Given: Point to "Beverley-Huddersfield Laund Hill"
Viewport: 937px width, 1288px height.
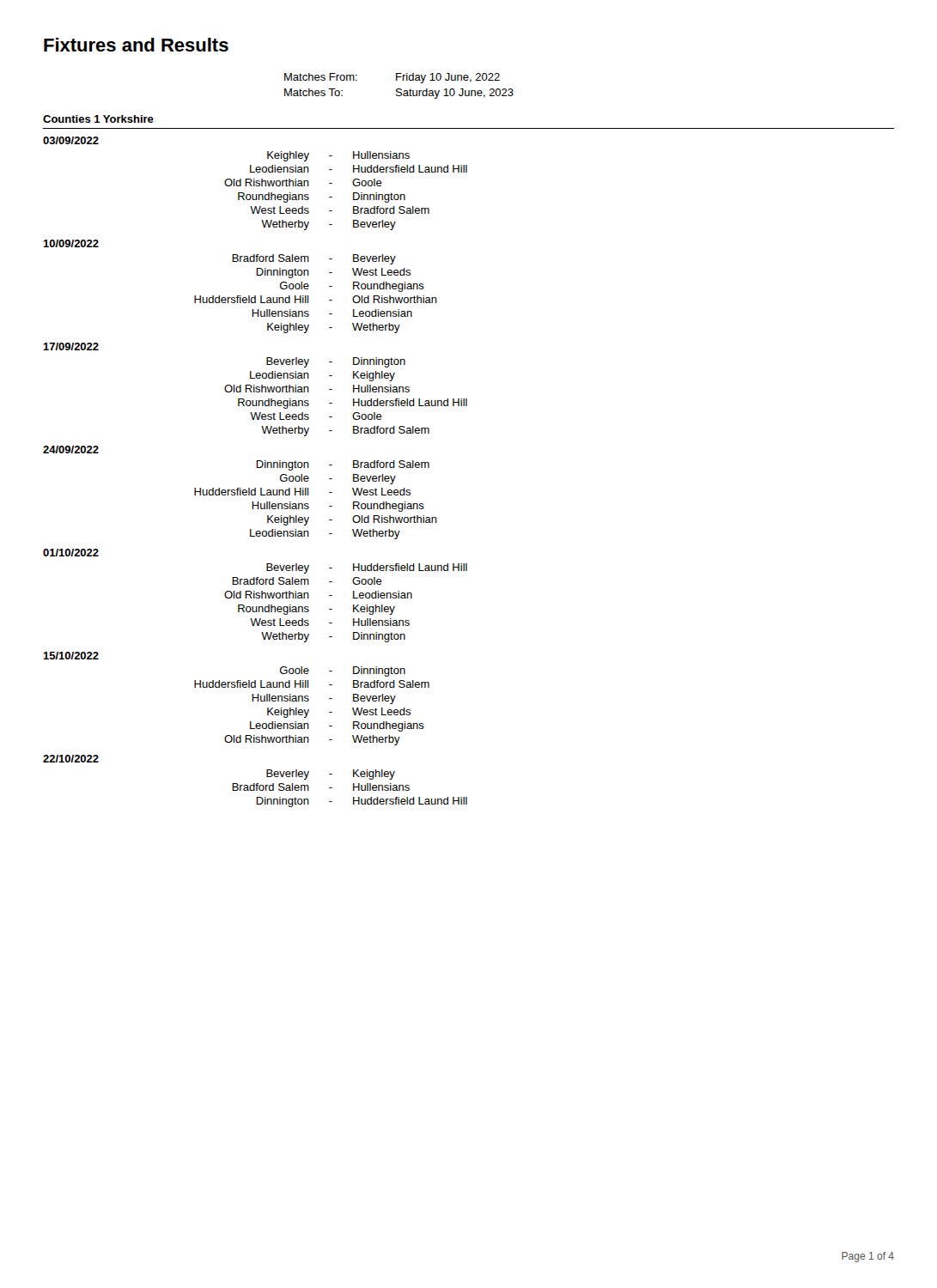Looking at the screenshot, I should [x=331, y=567].
